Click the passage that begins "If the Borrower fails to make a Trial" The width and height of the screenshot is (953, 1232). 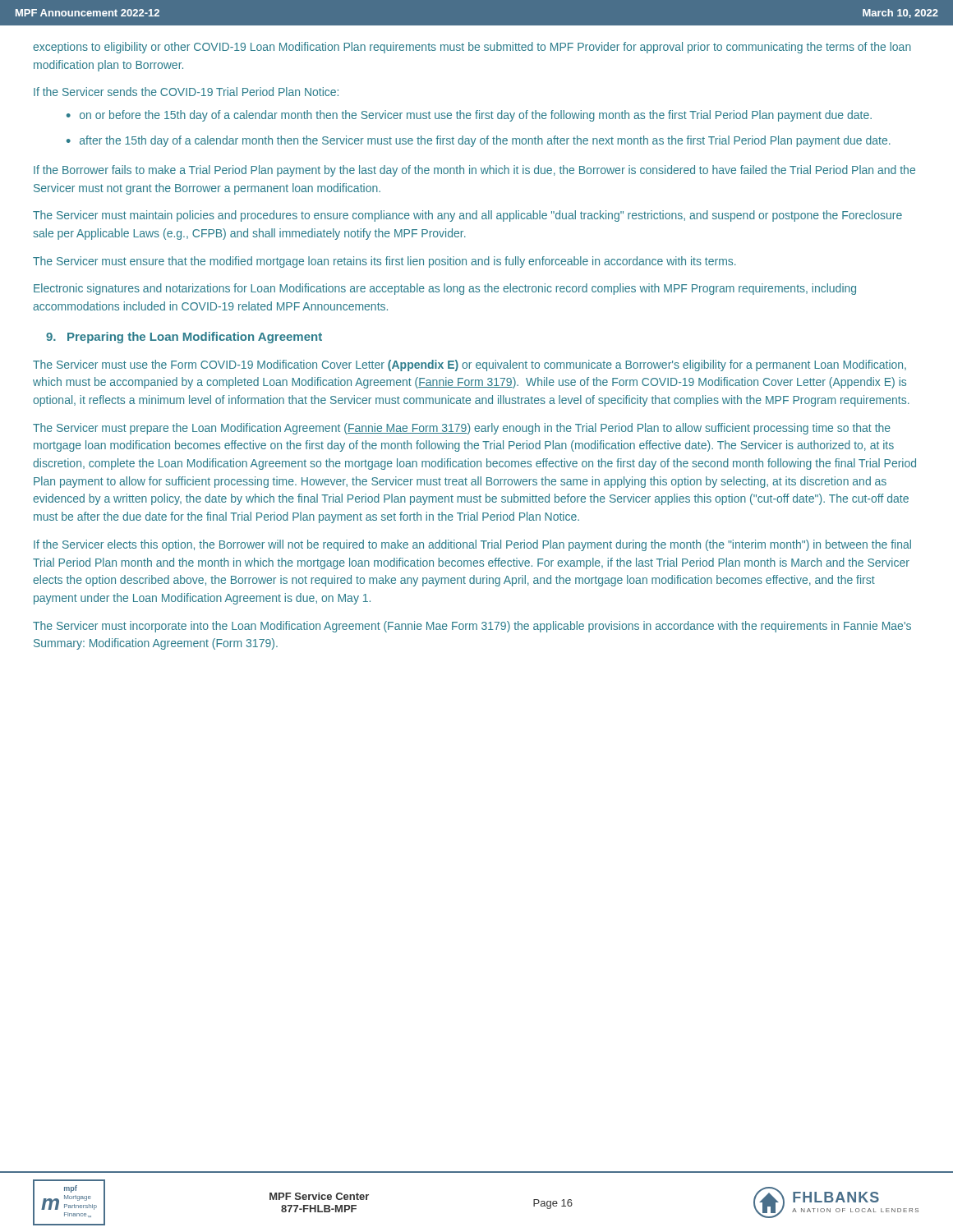click(x=474, y=179)
